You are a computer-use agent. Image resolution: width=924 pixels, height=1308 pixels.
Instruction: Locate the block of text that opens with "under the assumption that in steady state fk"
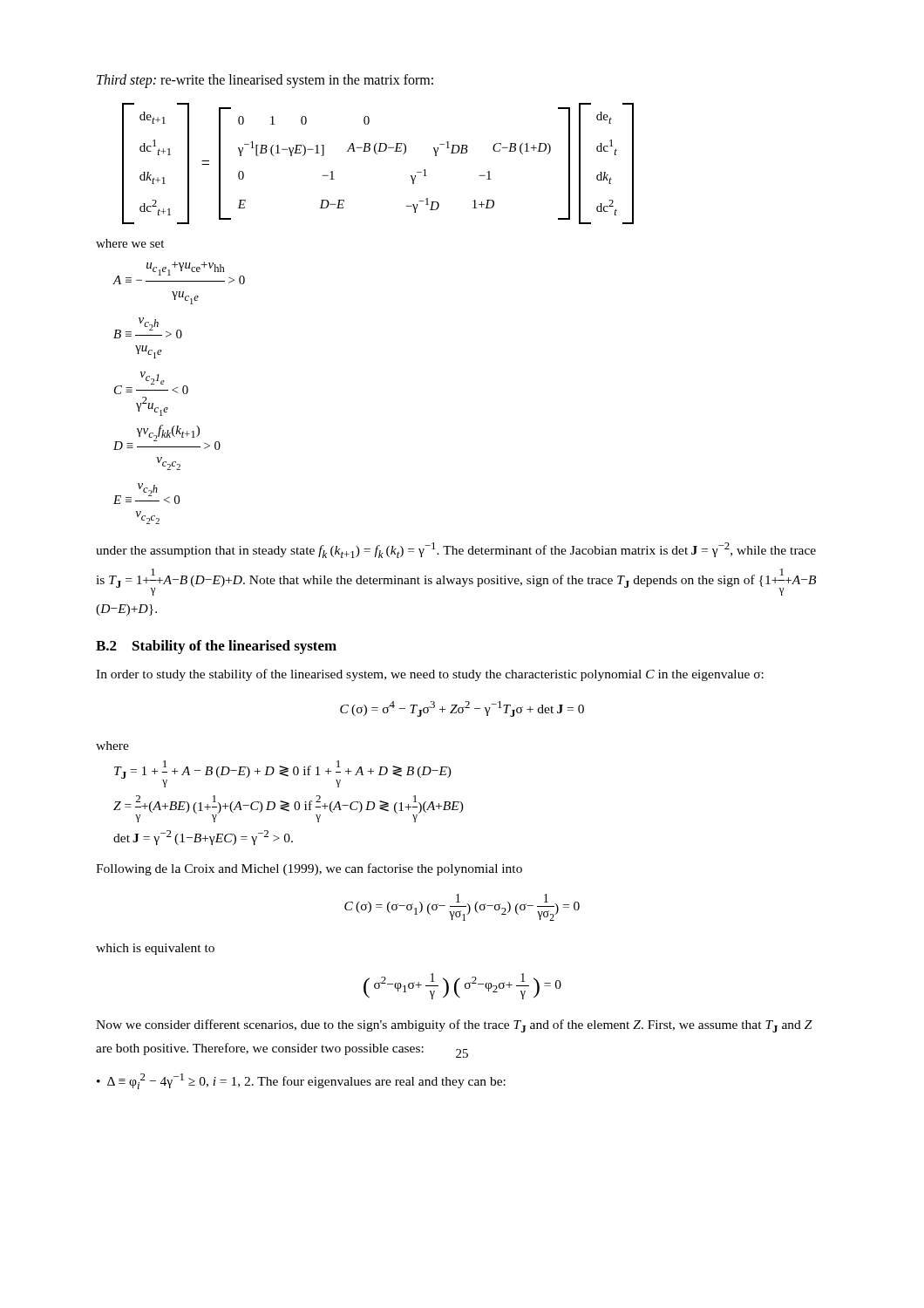457,577
